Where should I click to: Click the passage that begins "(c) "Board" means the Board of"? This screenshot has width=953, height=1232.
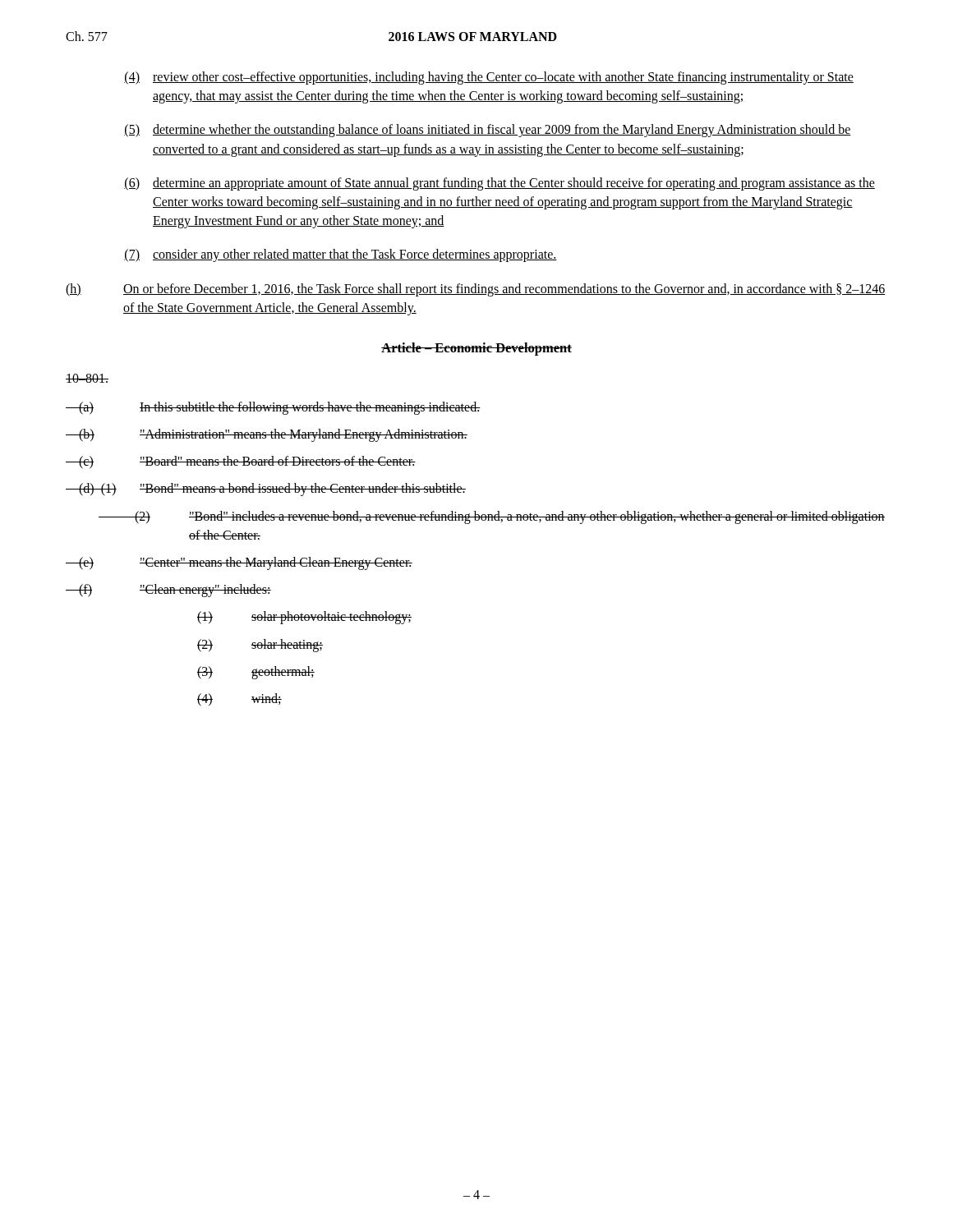coord(241,462)
